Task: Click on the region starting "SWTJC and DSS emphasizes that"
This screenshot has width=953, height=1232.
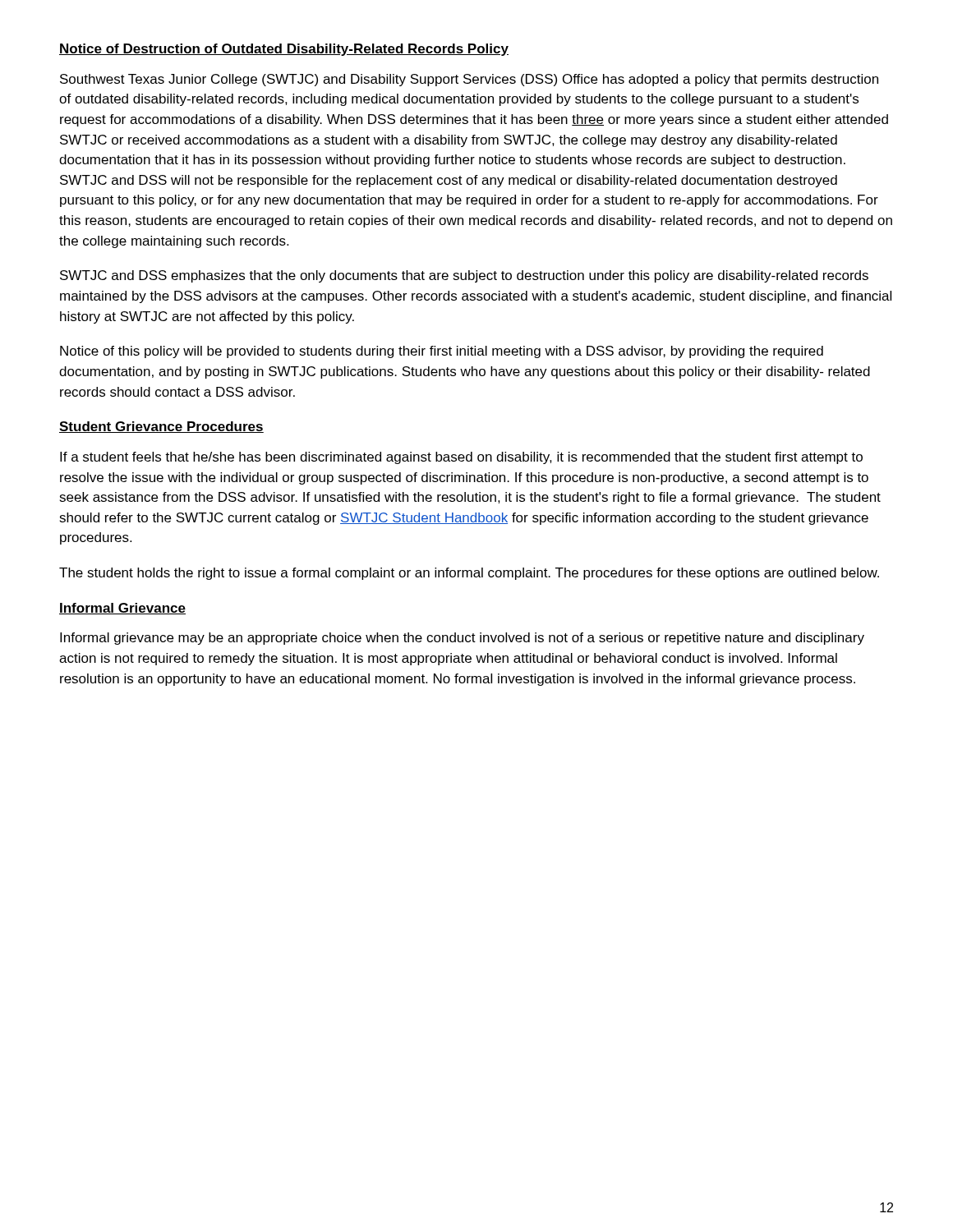Action: click(x=476, y=296)
